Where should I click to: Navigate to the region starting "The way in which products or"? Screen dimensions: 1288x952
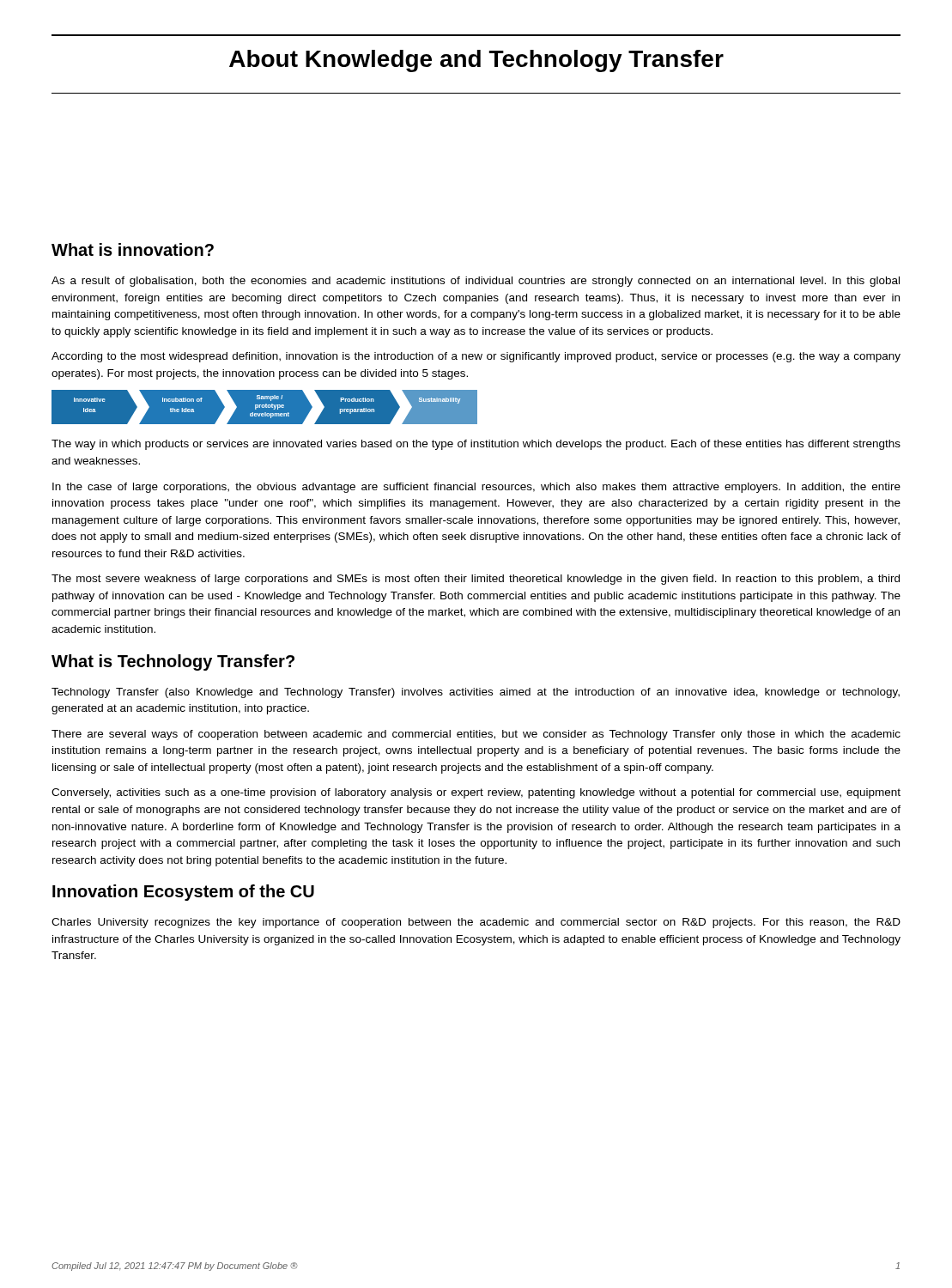476,452
